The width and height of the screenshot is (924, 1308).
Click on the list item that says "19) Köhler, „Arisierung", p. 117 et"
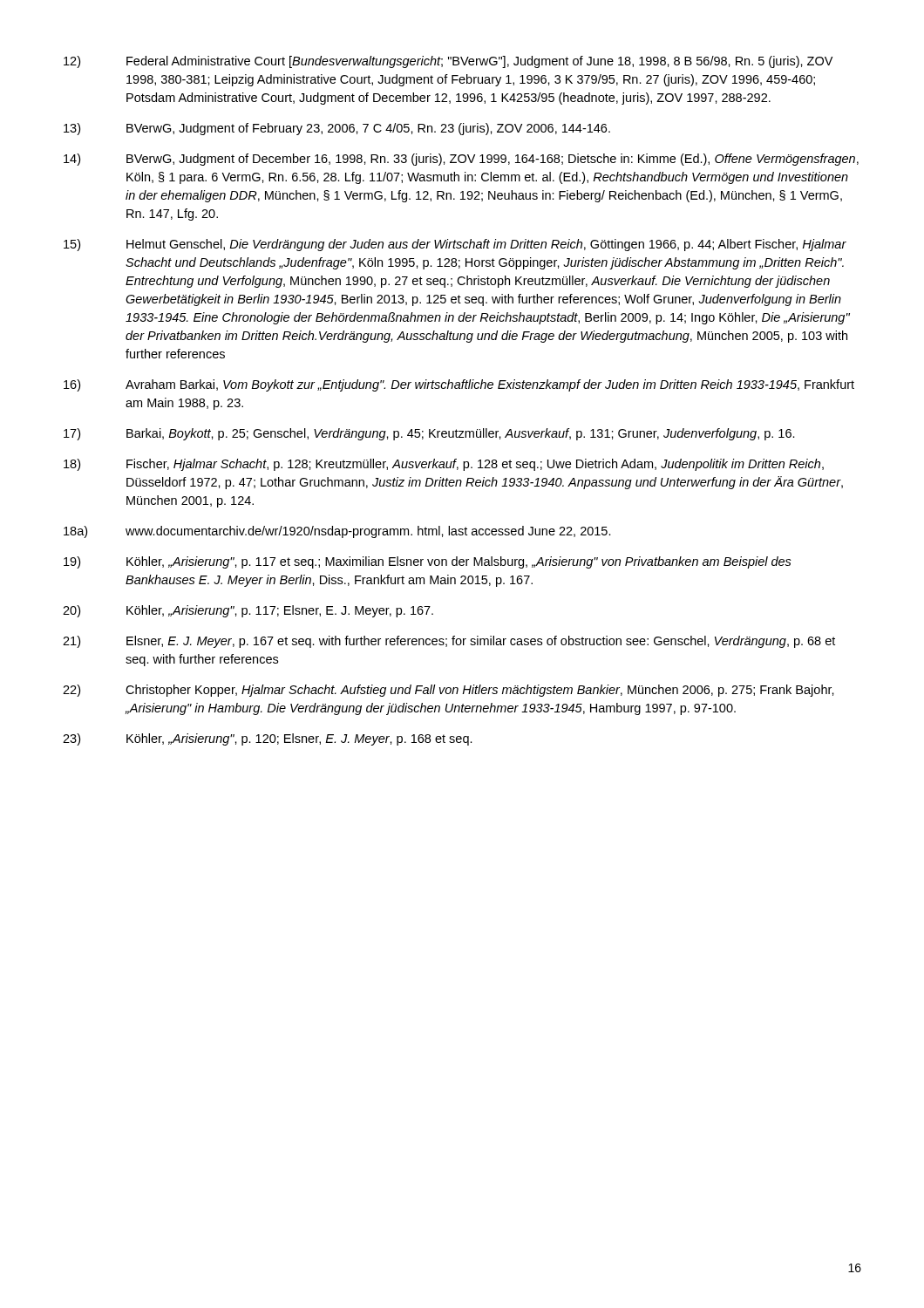point(462,571)
